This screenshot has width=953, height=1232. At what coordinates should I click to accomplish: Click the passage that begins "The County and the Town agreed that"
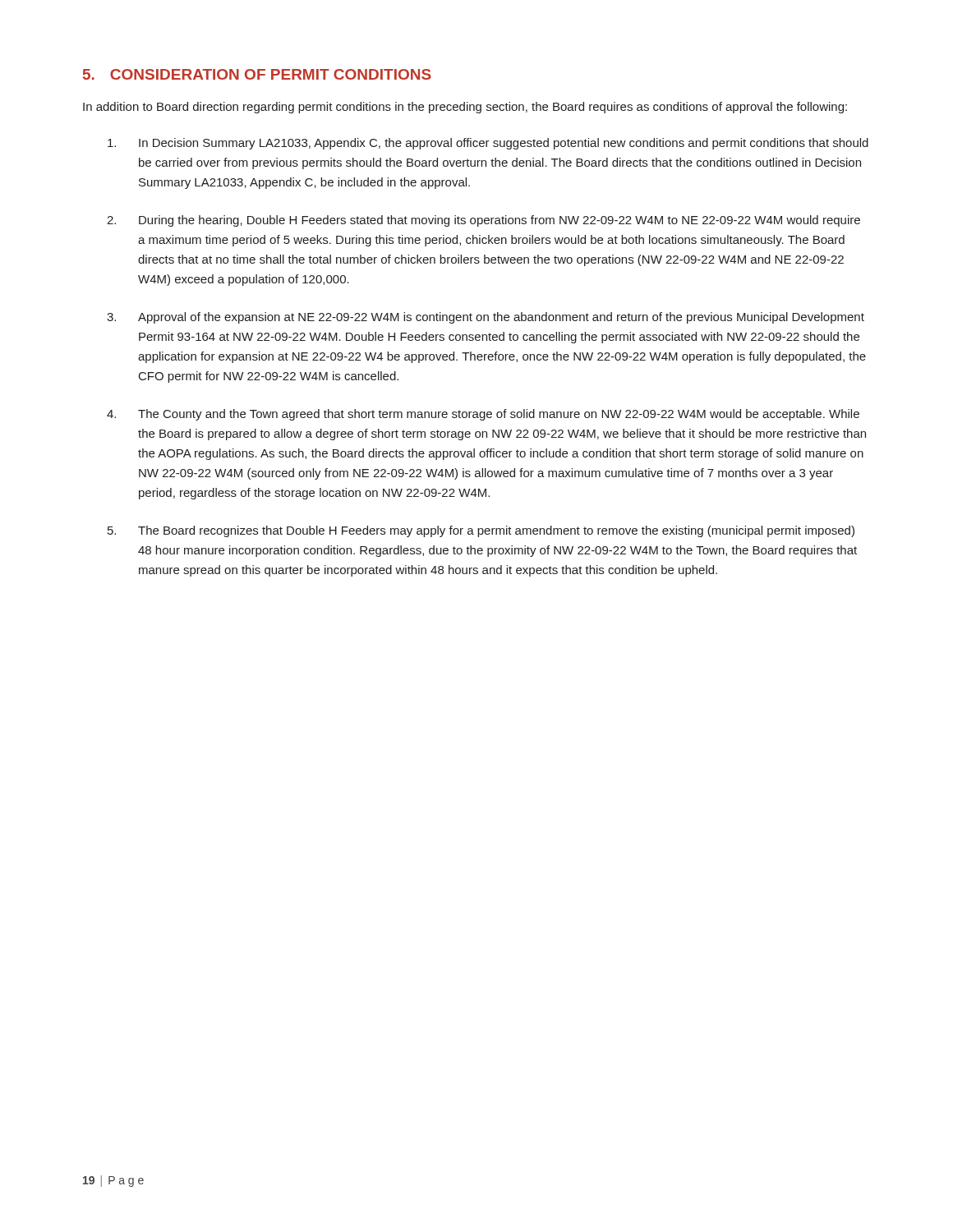[x=504, y=453]
